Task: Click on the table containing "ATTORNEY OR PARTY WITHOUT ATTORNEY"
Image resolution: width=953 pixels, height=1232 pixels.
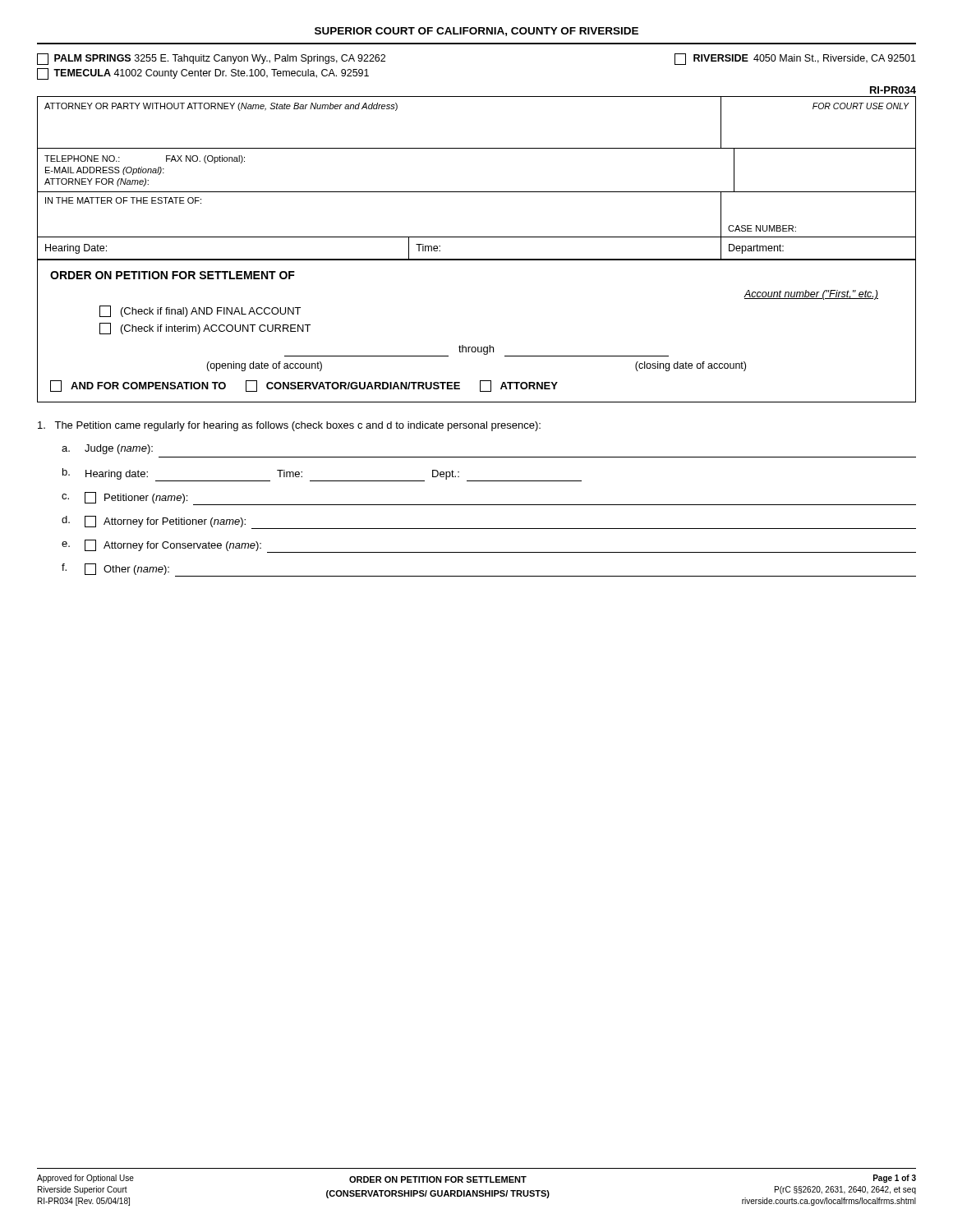Action: coord(476,179)
